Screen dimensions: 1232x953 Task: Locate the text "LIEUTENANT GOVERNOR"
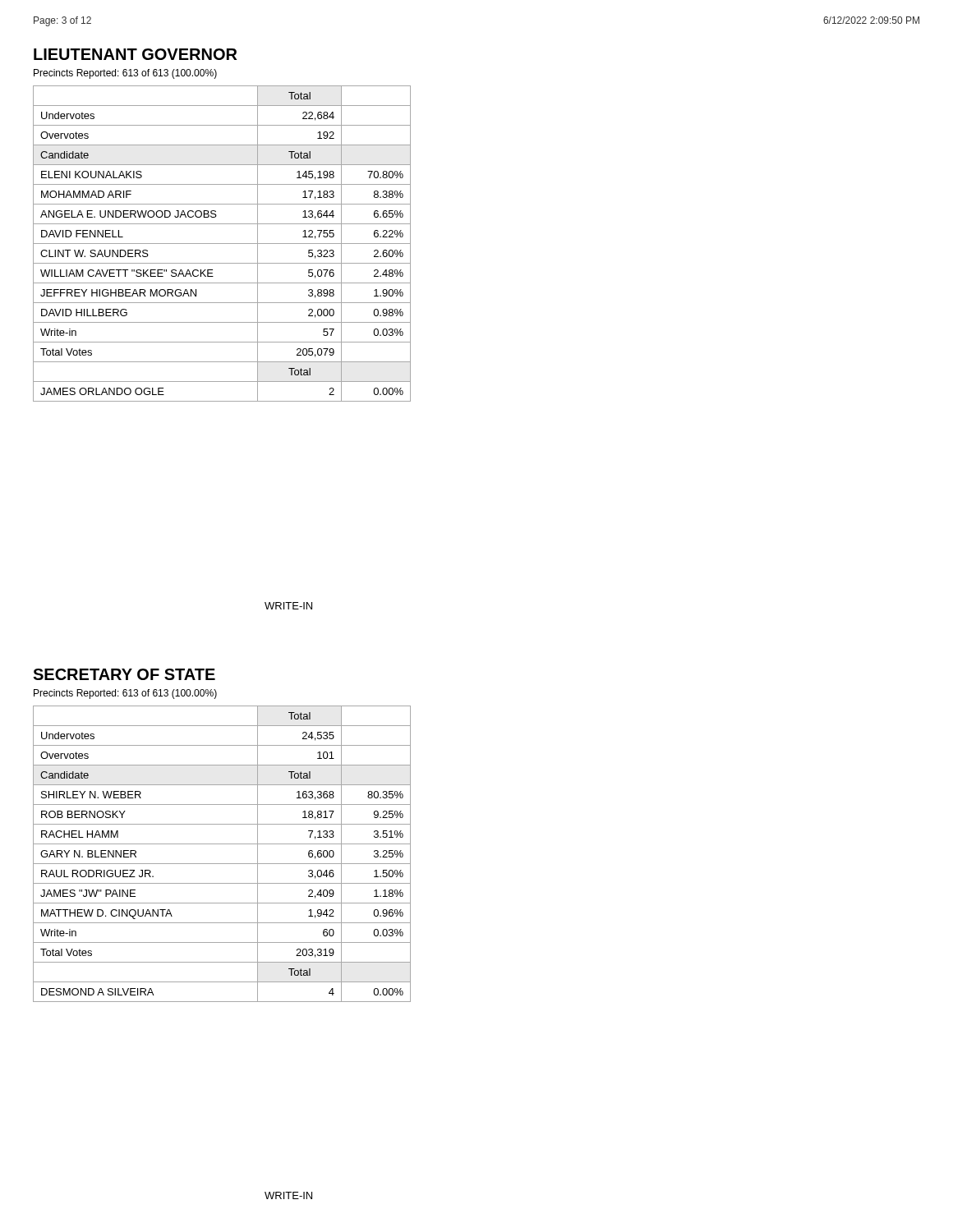coord(135,54)
